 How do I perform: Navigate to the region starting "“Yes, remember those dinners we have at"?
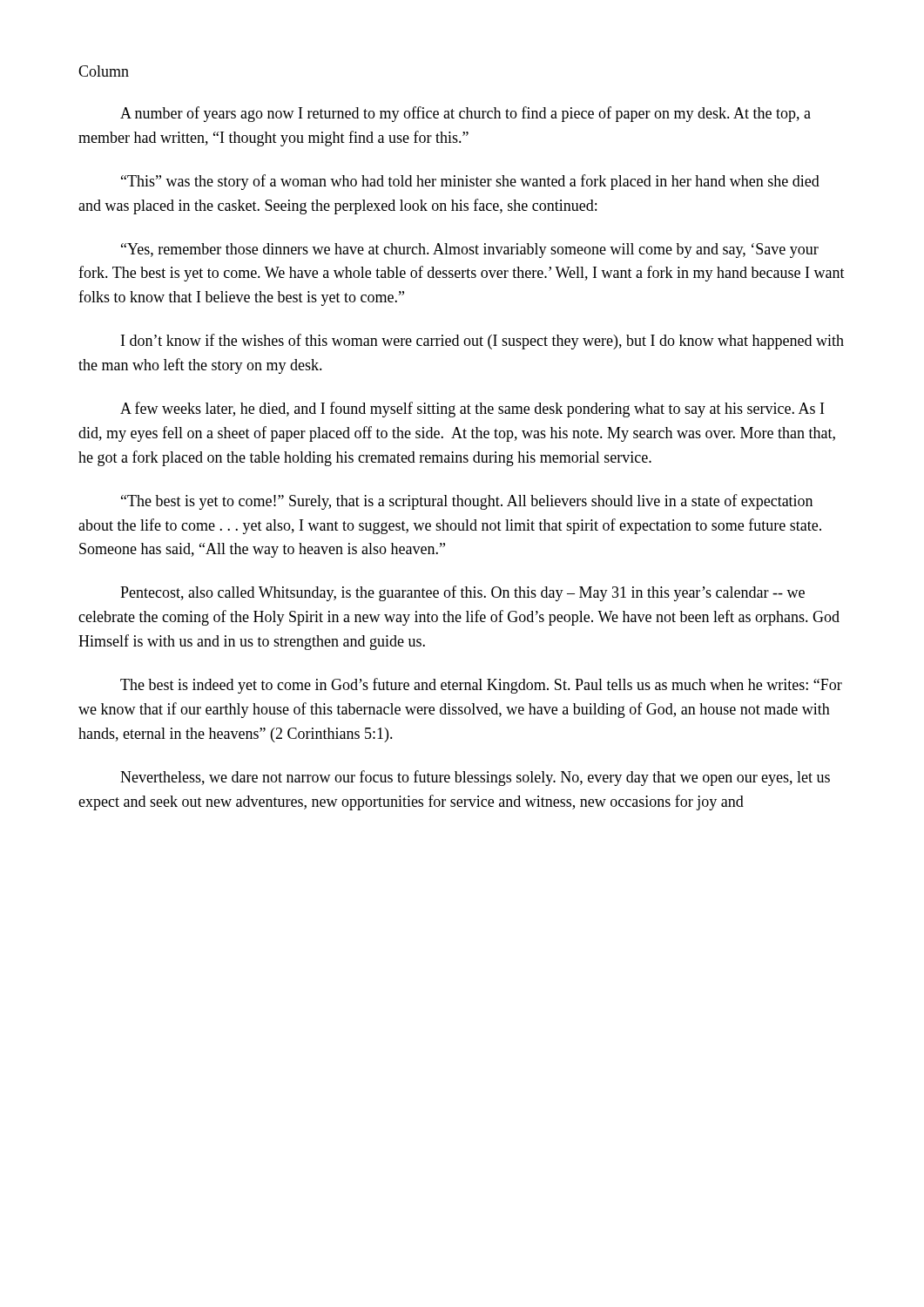(461, 273)
